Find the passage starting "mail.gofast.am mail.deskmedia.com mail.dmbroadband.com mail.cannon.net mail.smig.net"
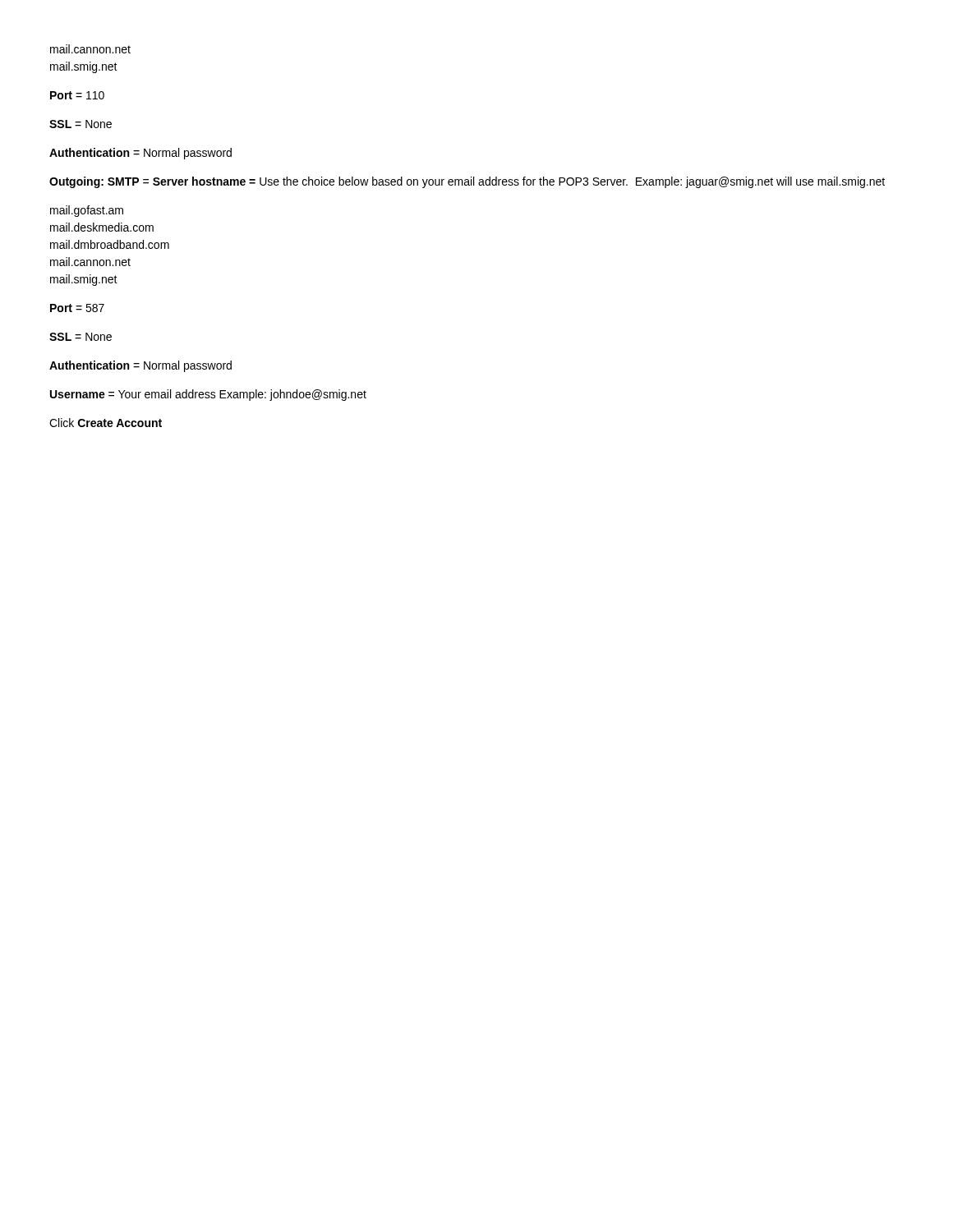Screen dimensions: 1232x953 (109, 245)
